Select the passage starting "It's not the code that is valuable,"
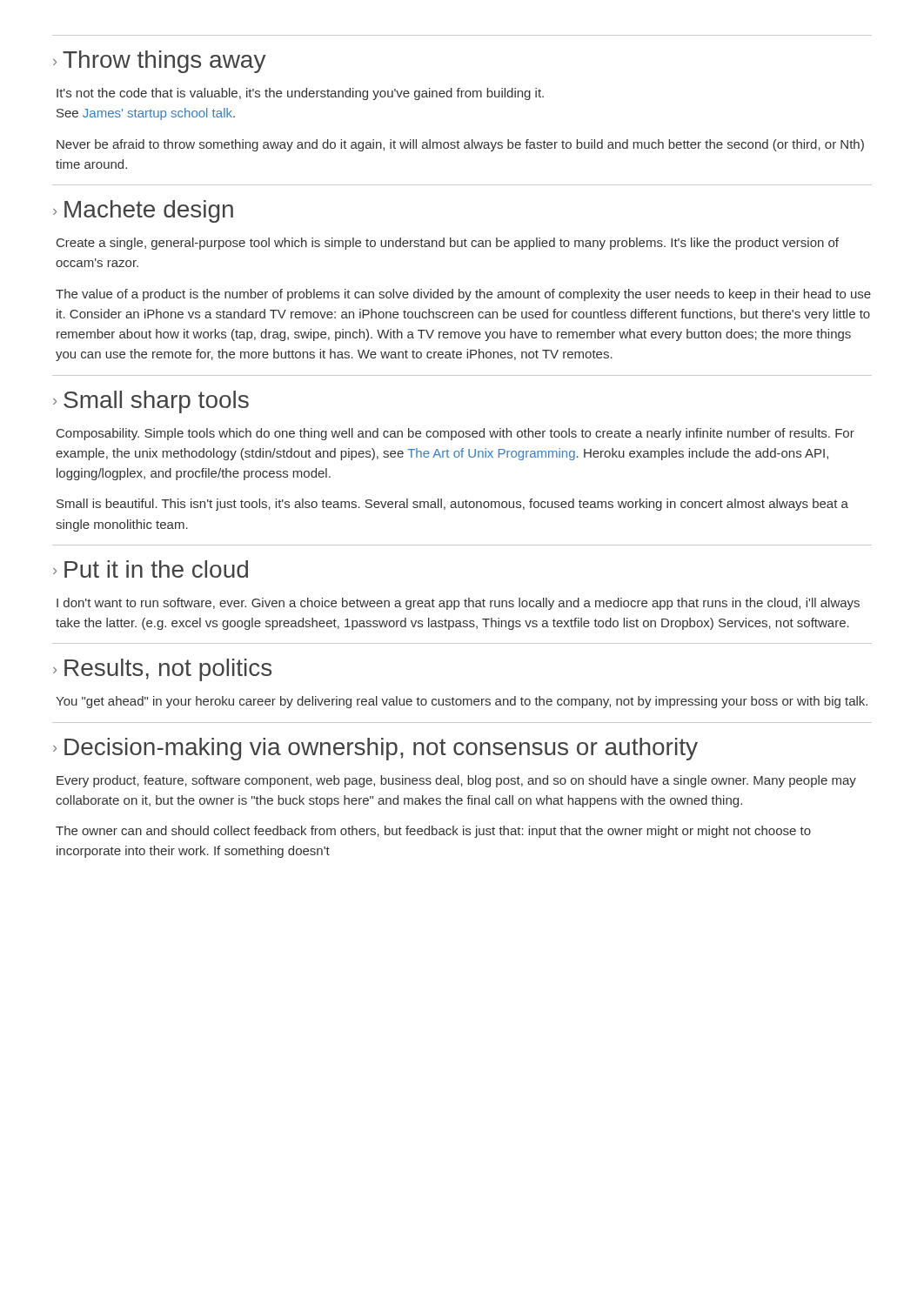Viewport: 924px width, 1305px height. pyautogui.click(x=300, y=103)
